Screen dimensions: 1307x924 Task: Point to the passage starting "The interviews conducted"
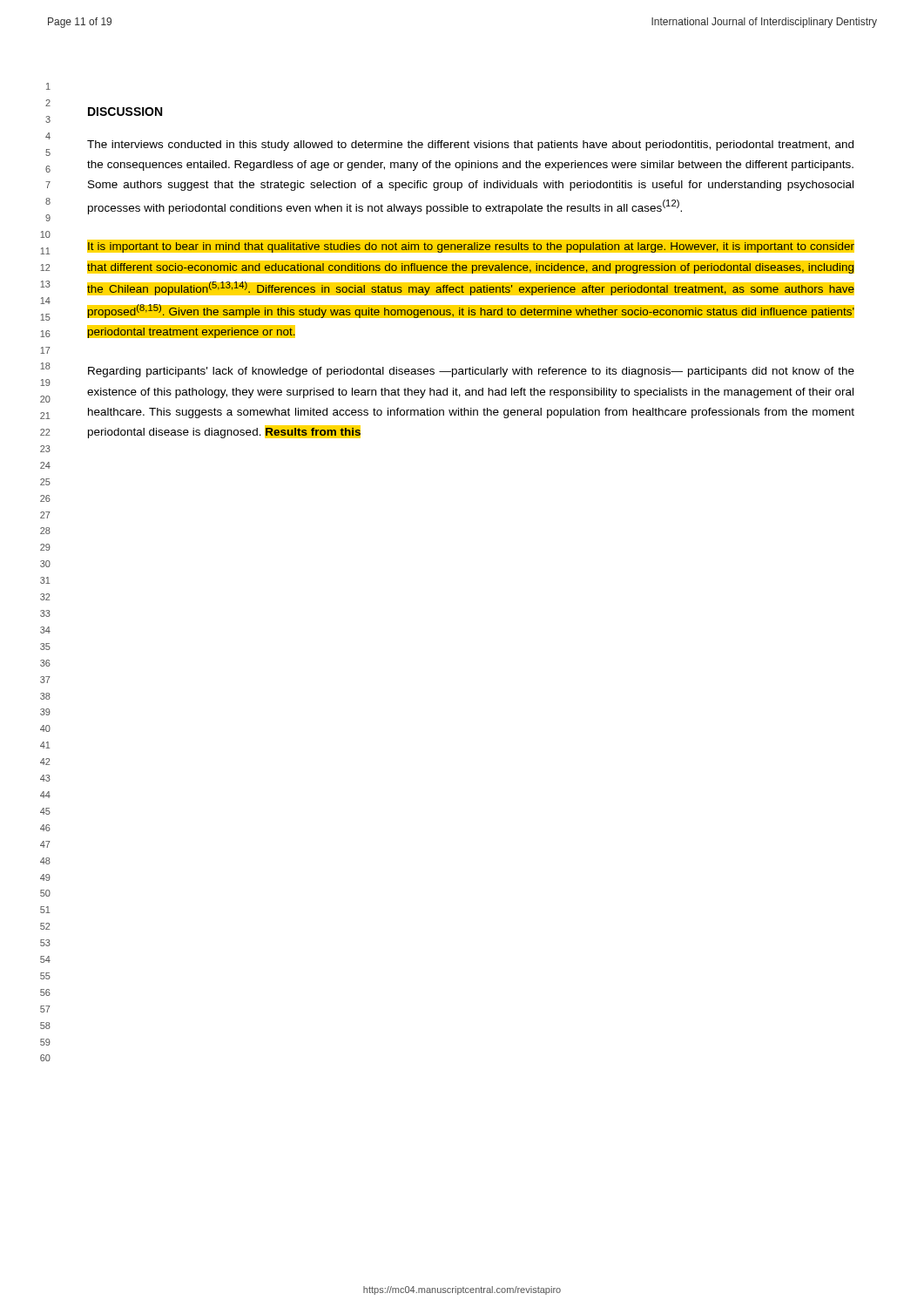point(471,176)
